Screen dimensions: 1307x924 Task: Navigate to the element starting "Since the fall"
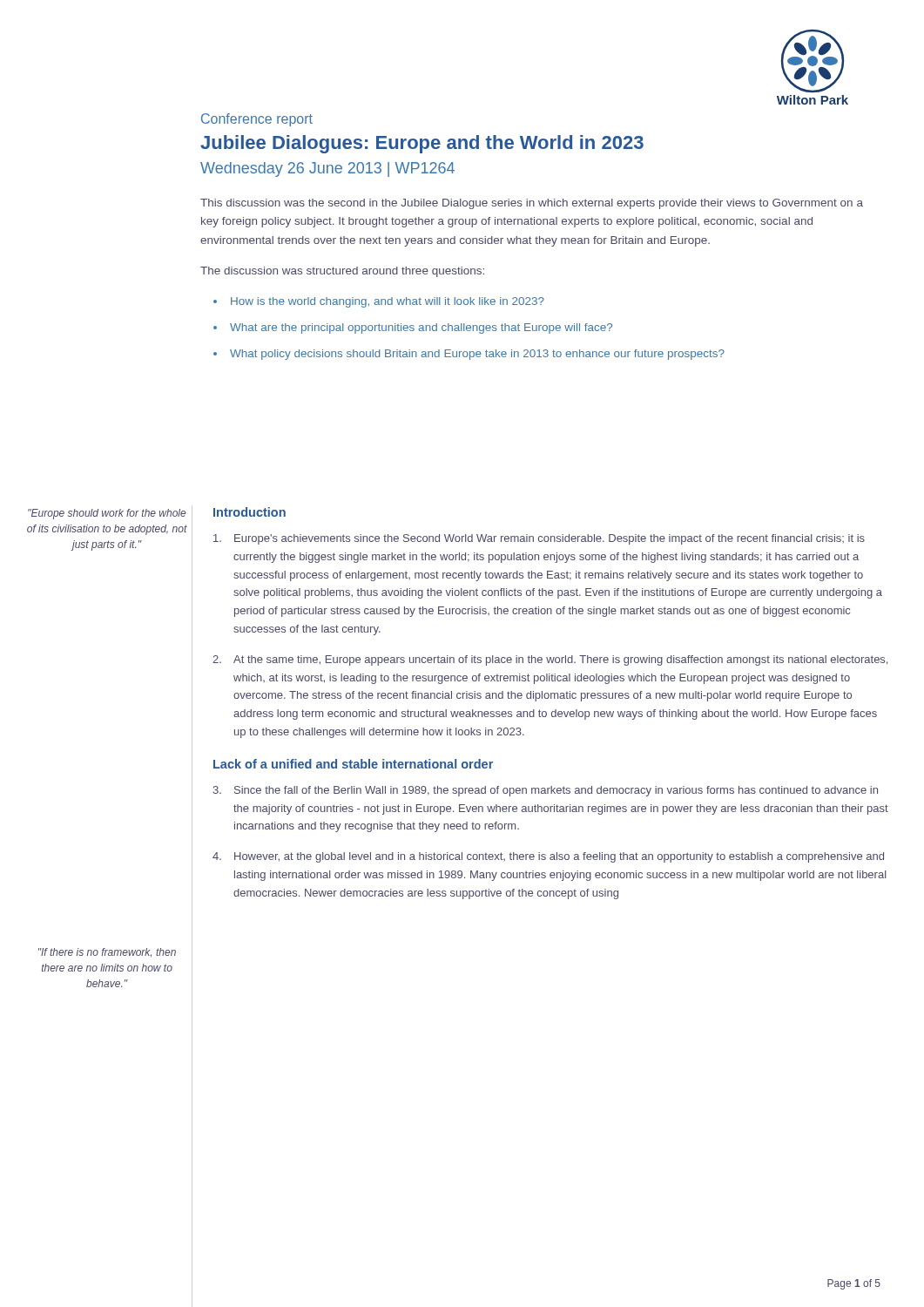(552, 809)
